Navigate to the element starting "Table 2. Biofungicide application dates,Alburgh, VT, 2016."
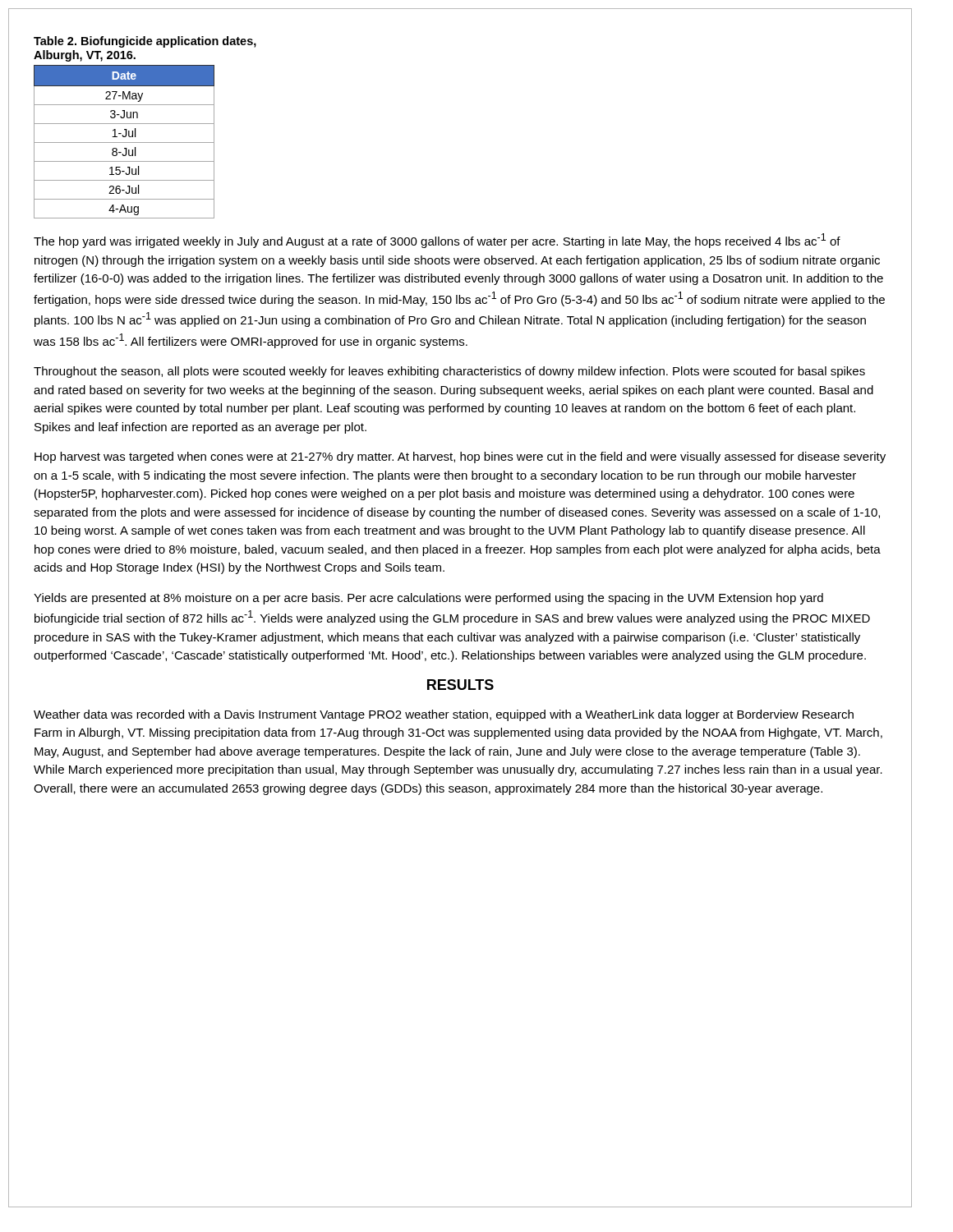 coord(145,48)
